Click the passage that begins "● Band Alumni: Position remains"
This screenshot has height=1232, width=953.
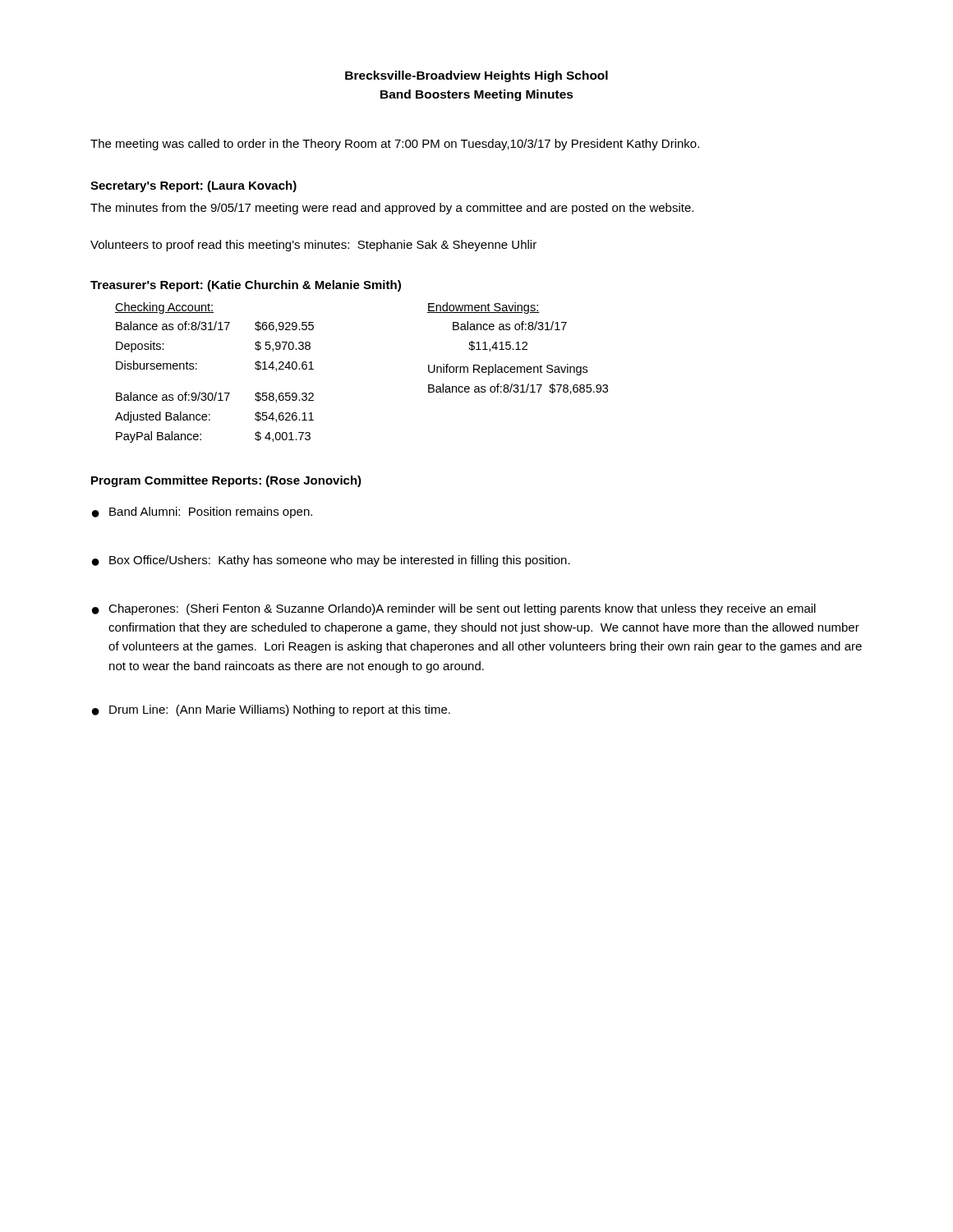202,513
